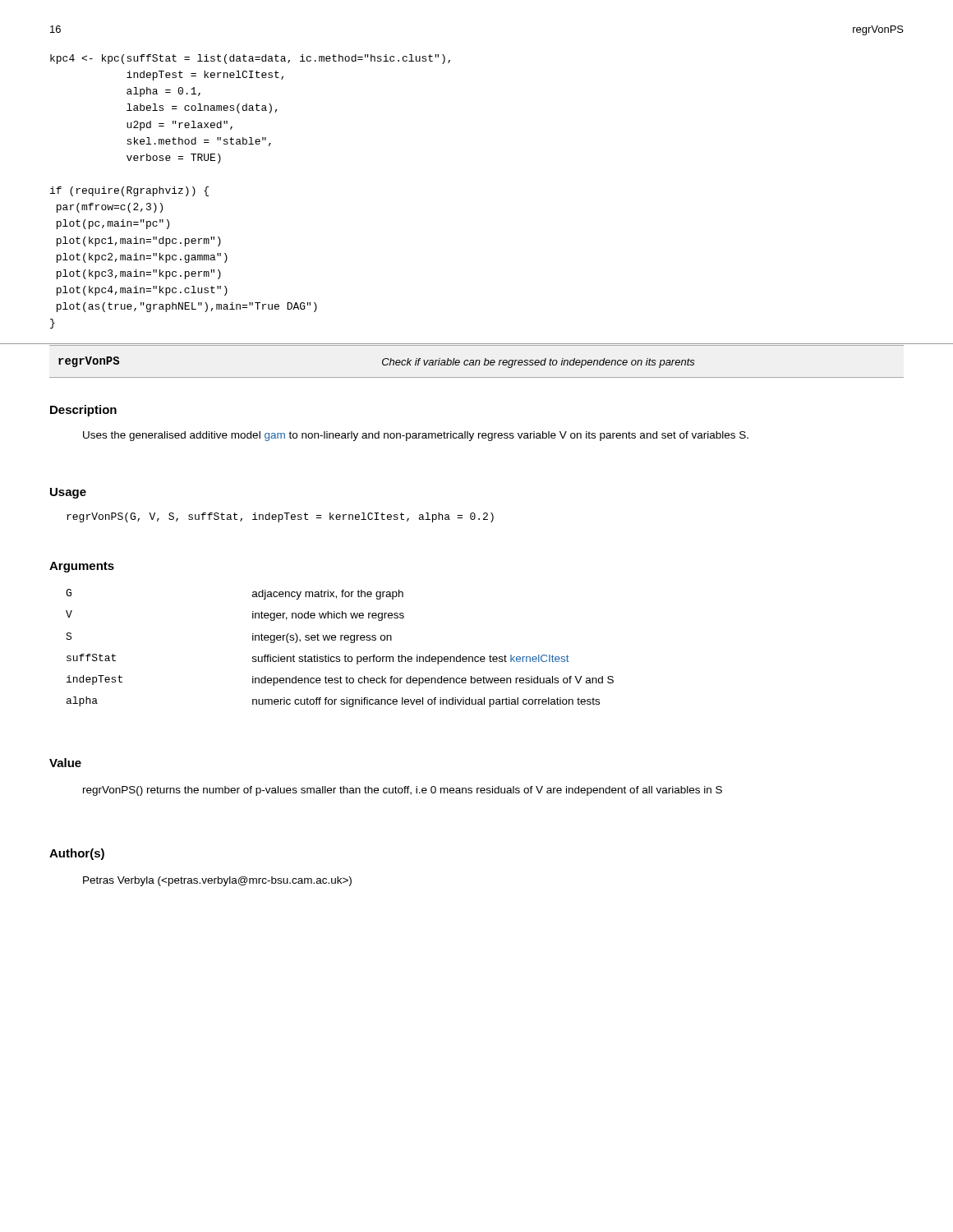953x1232 pixels.
Task: Find the text block with the text "Uses the generalised"
Action: click(x=416, y=435)
